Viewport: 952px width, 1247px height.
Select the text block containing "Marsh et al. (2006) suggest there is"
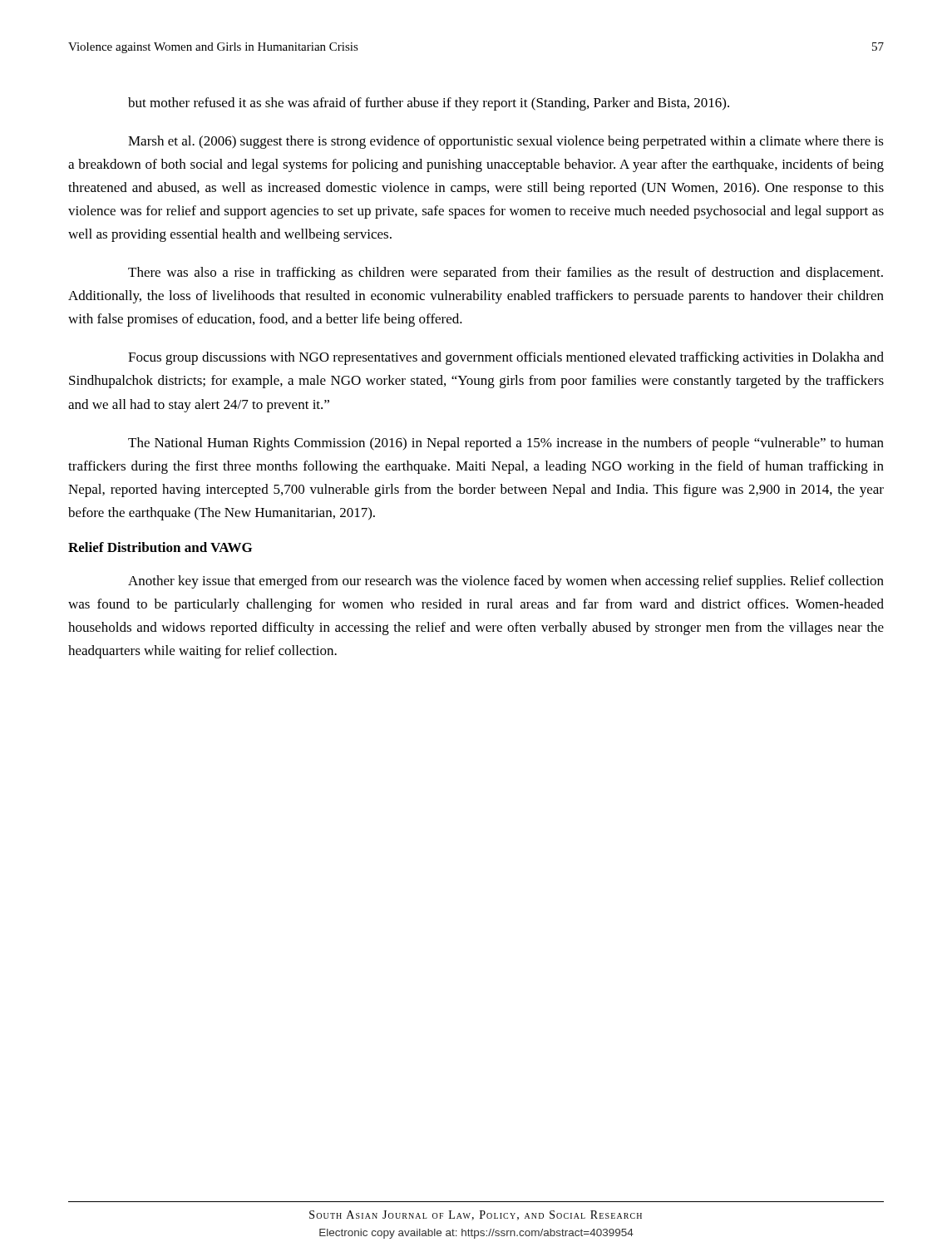click(x=476, y=188)
